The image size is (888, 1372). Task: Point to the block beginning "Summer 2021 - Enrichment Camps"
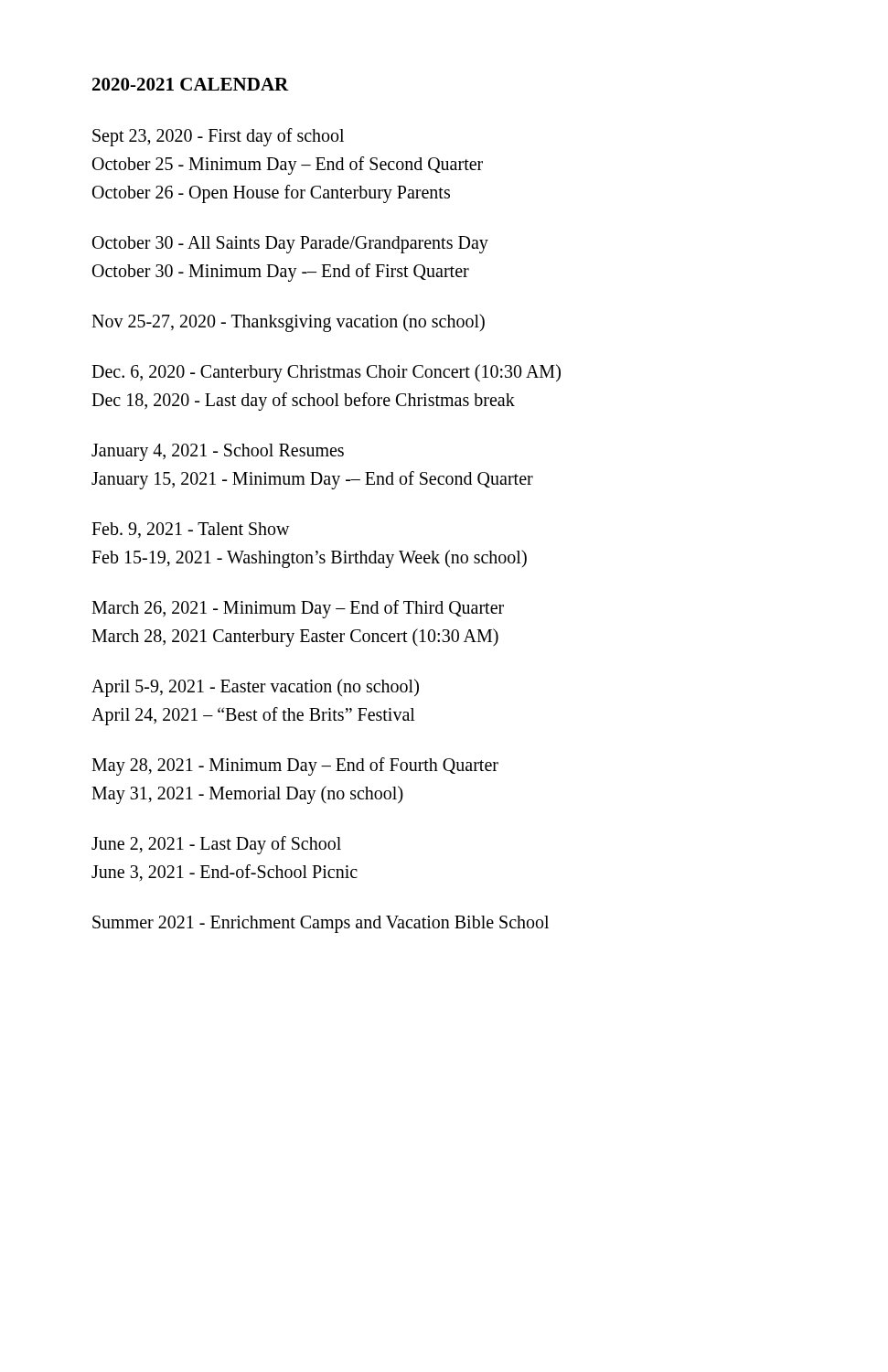320,922
